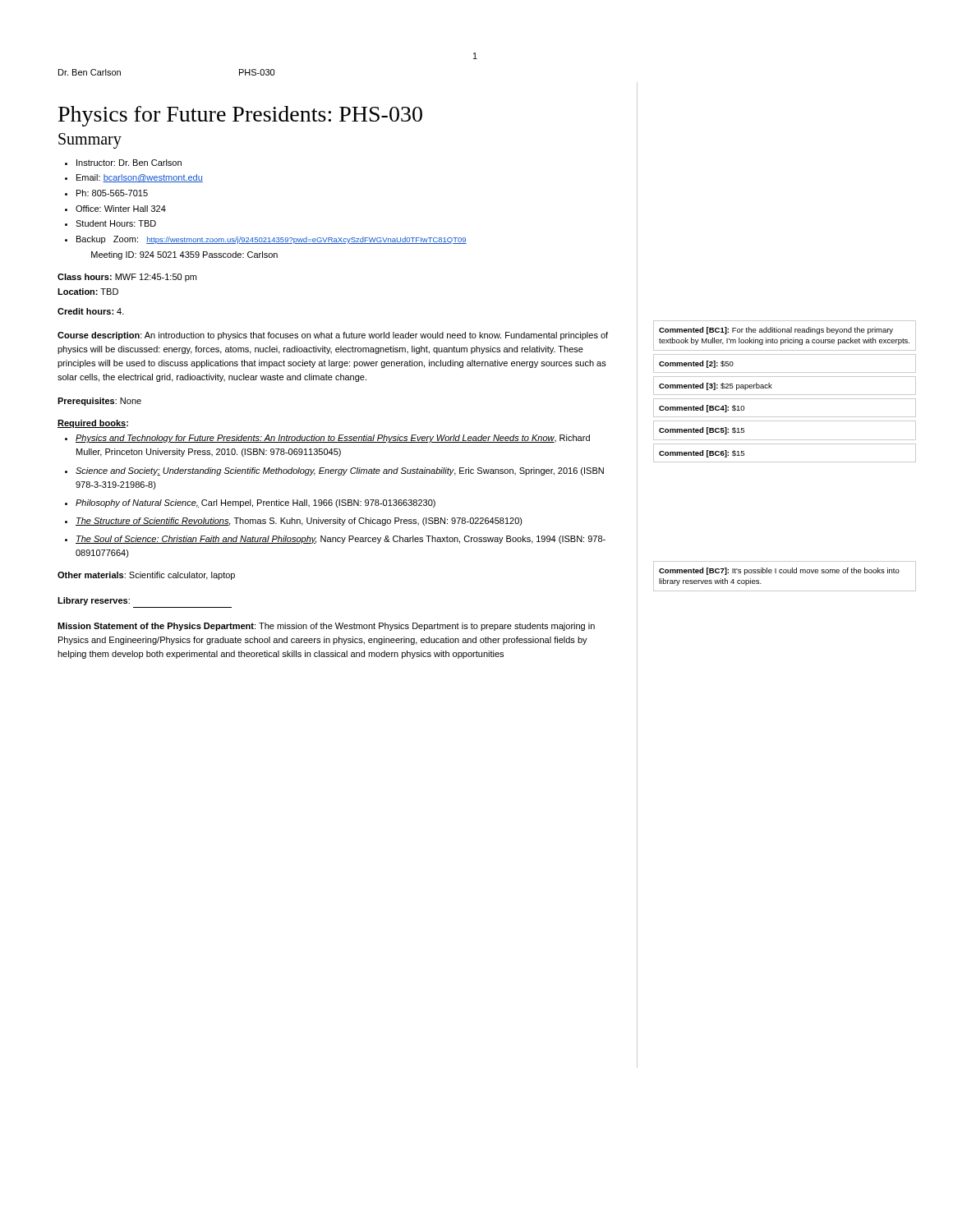Find the block on this page that starts "The Structure of Scientific Revolutions,"
The image size is (953, 1232).
pos(299,520)
